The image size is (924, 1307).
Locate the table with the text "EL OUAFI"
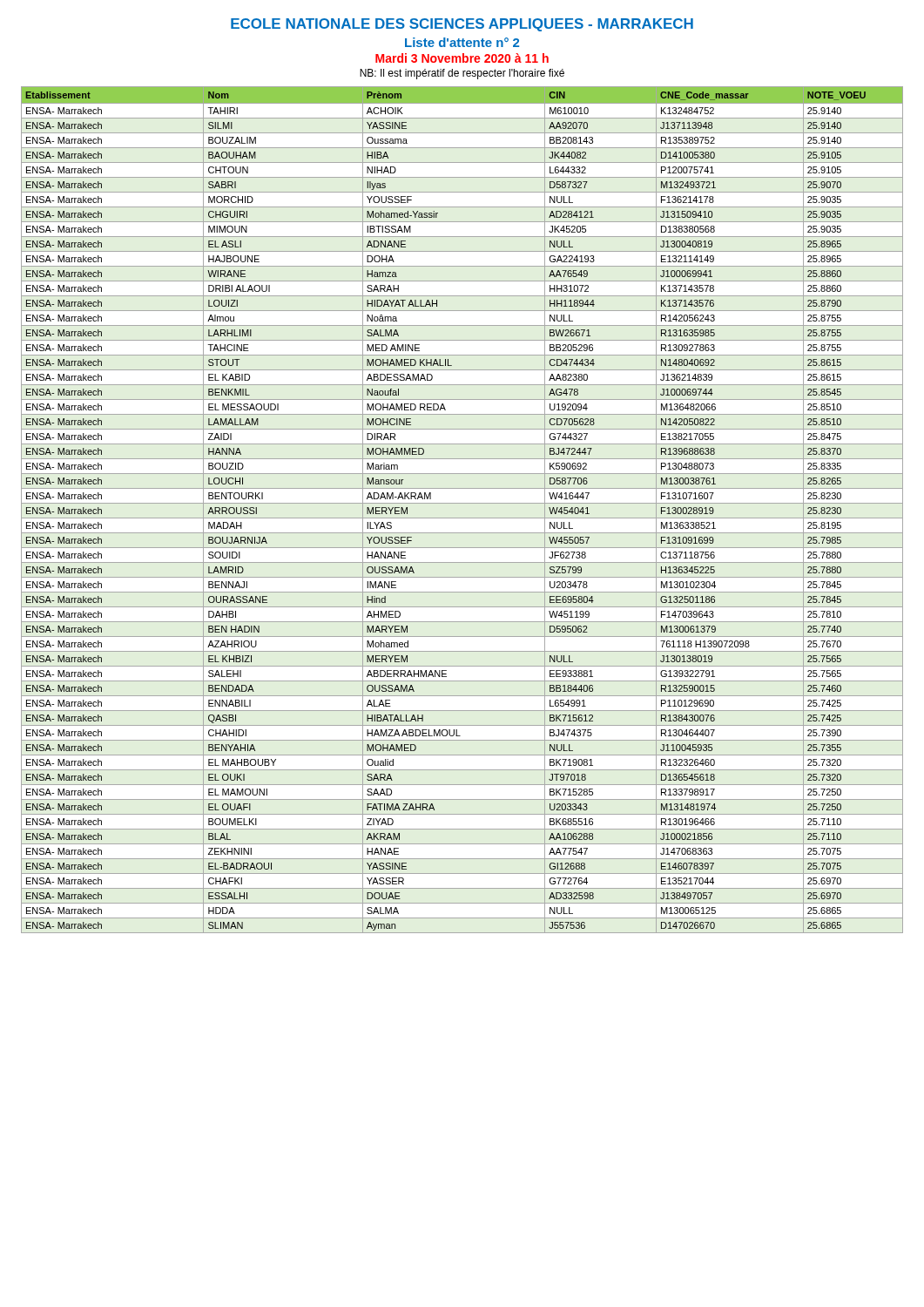pos(462,510)
